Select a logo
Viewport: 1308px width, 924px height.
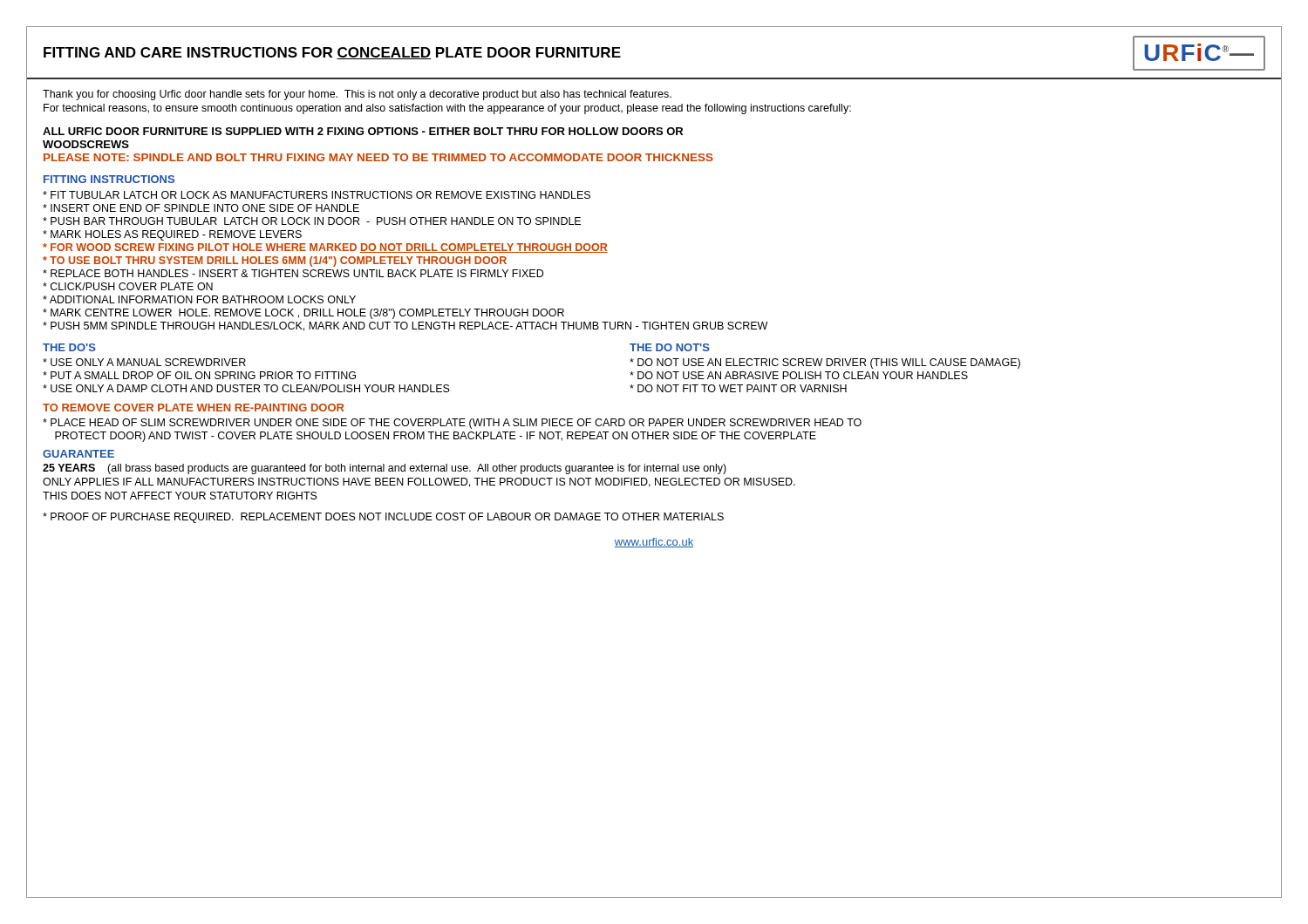pyautogui.click(x=1199, y=53)
